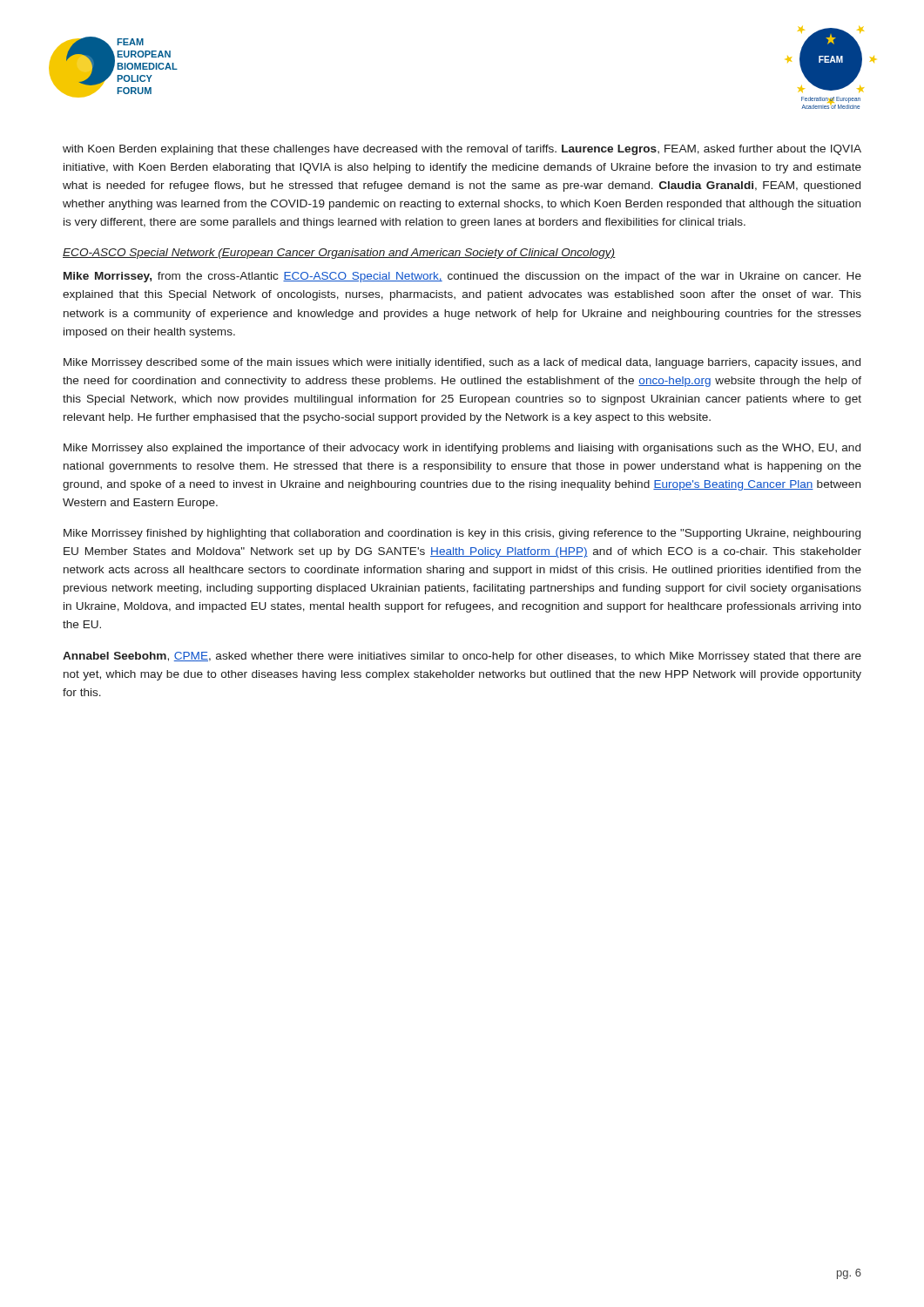Select the text block starting "Mike Morrissey, from"
The image size is (924, 1307).
coord(462,304)
